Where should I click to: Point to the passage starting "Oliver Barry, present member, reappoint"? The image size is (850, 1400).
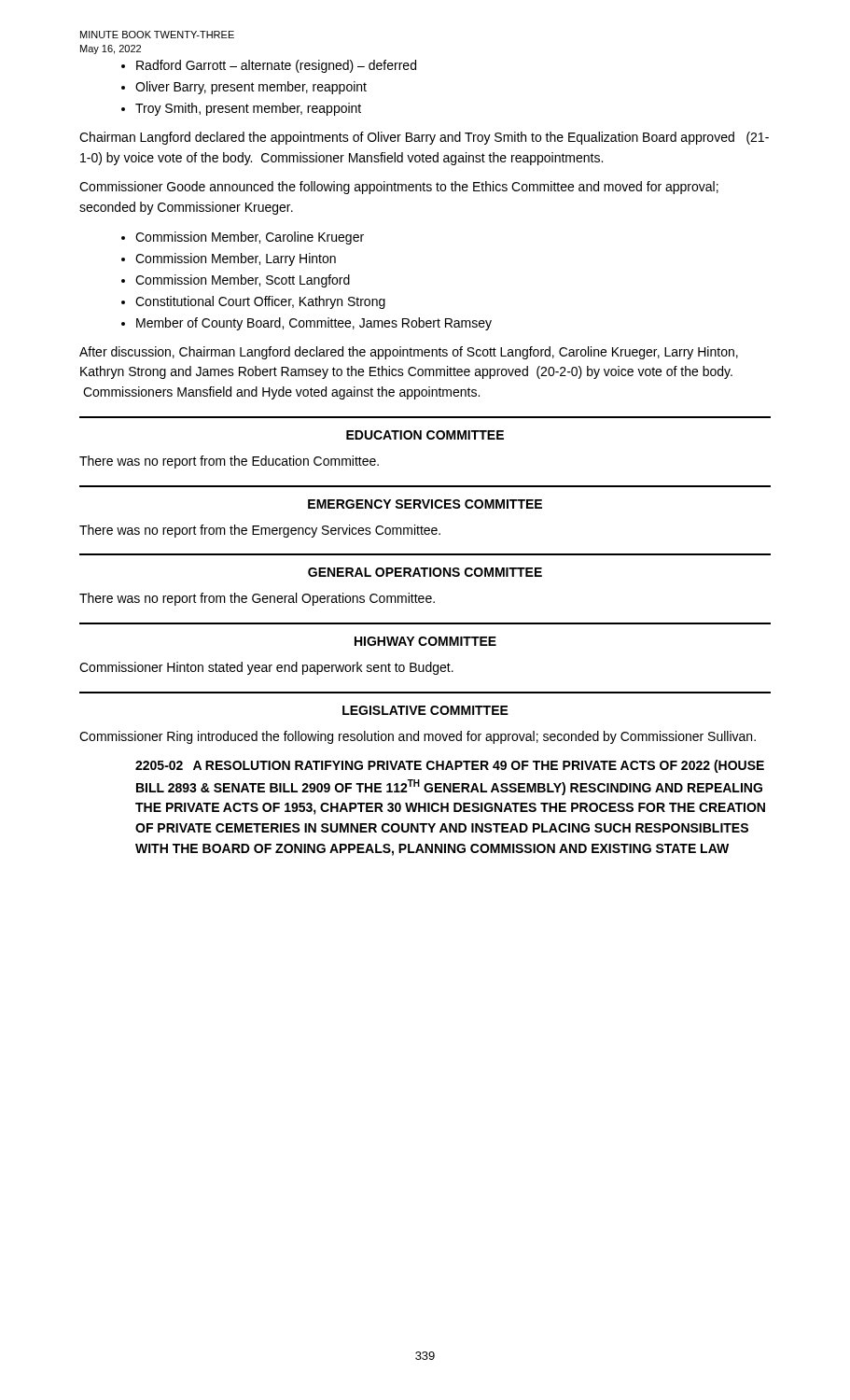(x=251, y=87)
